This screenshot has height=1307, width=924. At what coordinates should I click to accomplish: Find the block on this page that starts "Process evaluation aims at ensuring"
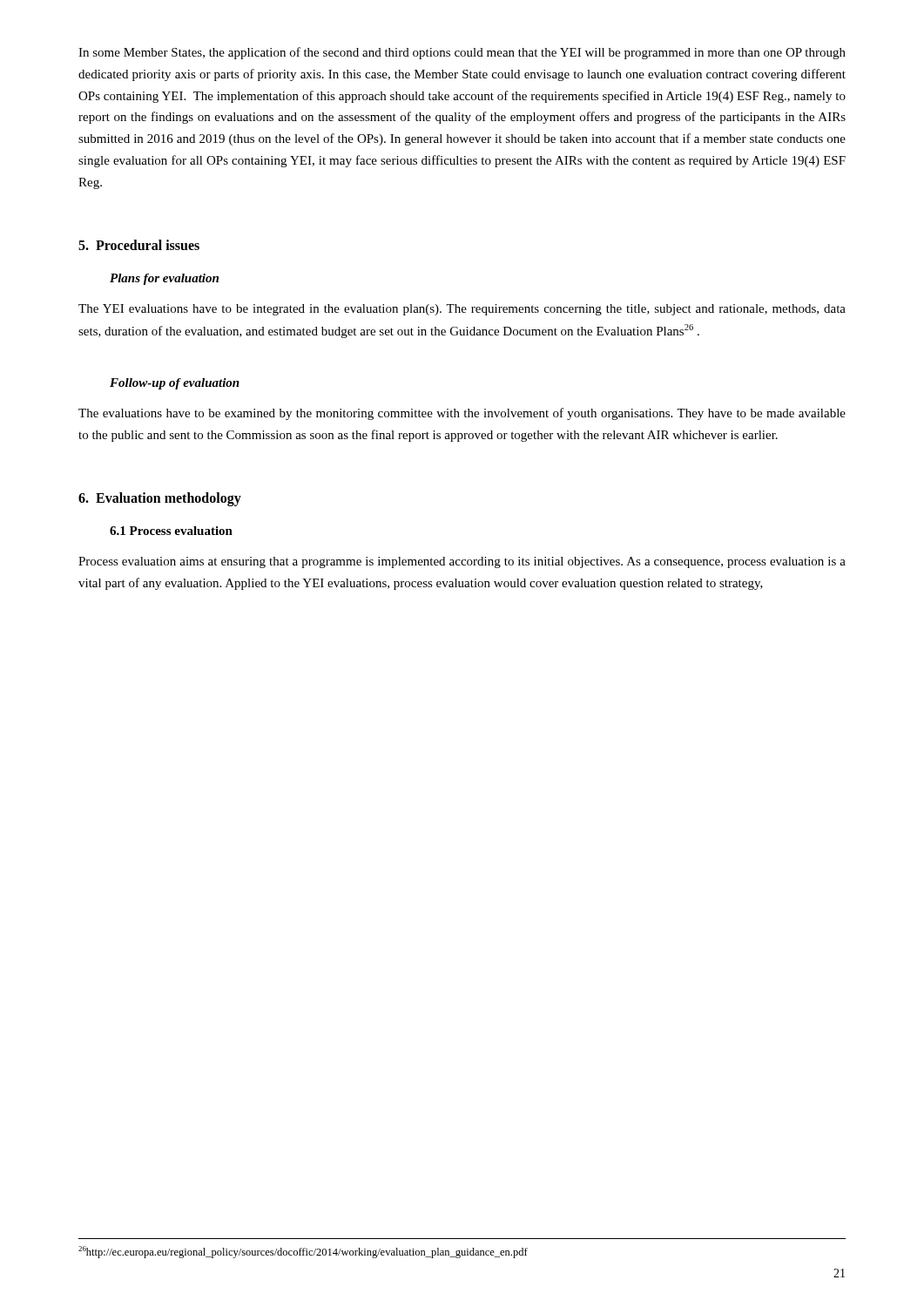tap(462, 572)
